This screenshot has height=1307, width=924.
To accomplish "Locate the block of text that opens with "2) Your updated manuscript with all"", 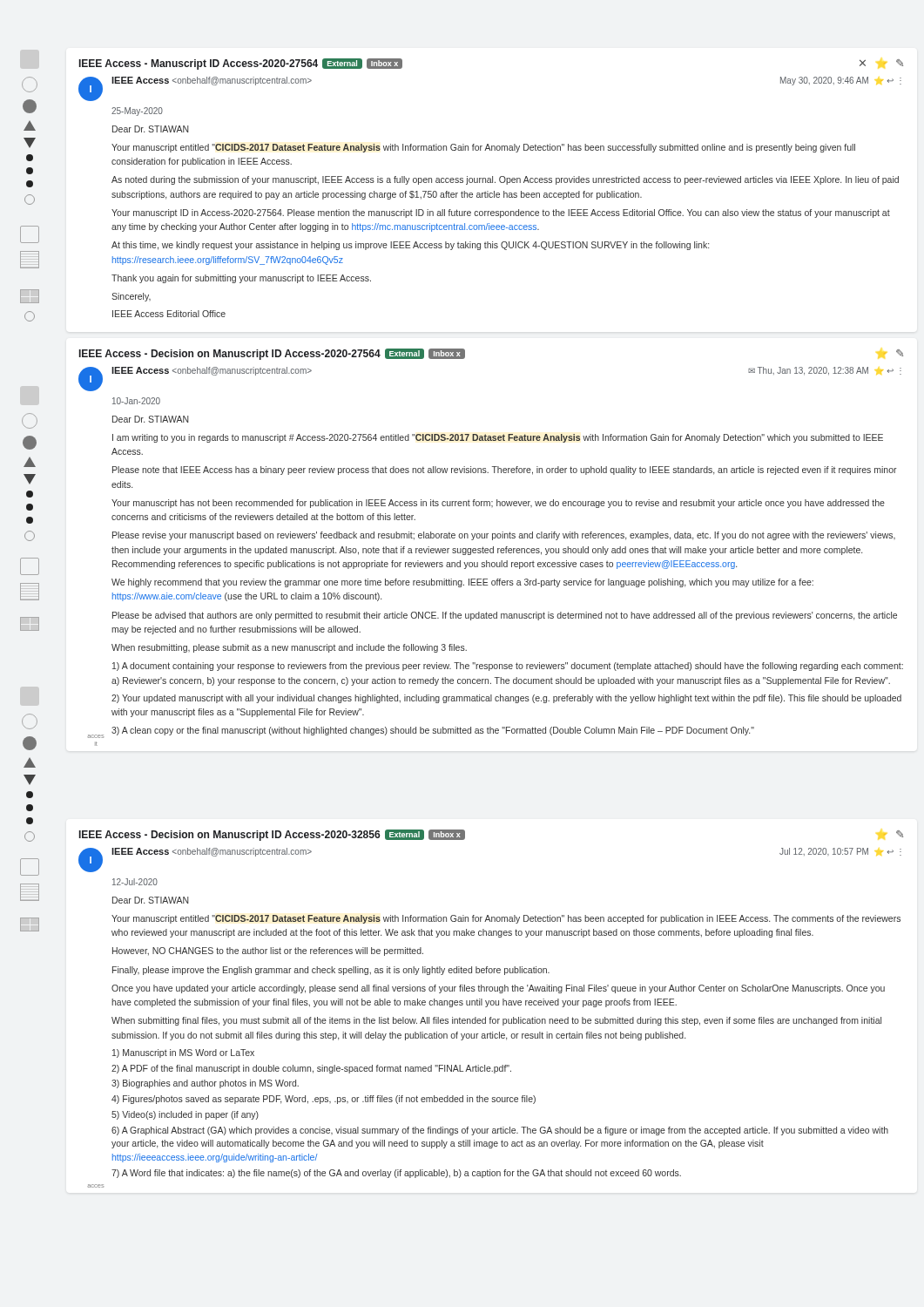I will (x=507, y=705).
